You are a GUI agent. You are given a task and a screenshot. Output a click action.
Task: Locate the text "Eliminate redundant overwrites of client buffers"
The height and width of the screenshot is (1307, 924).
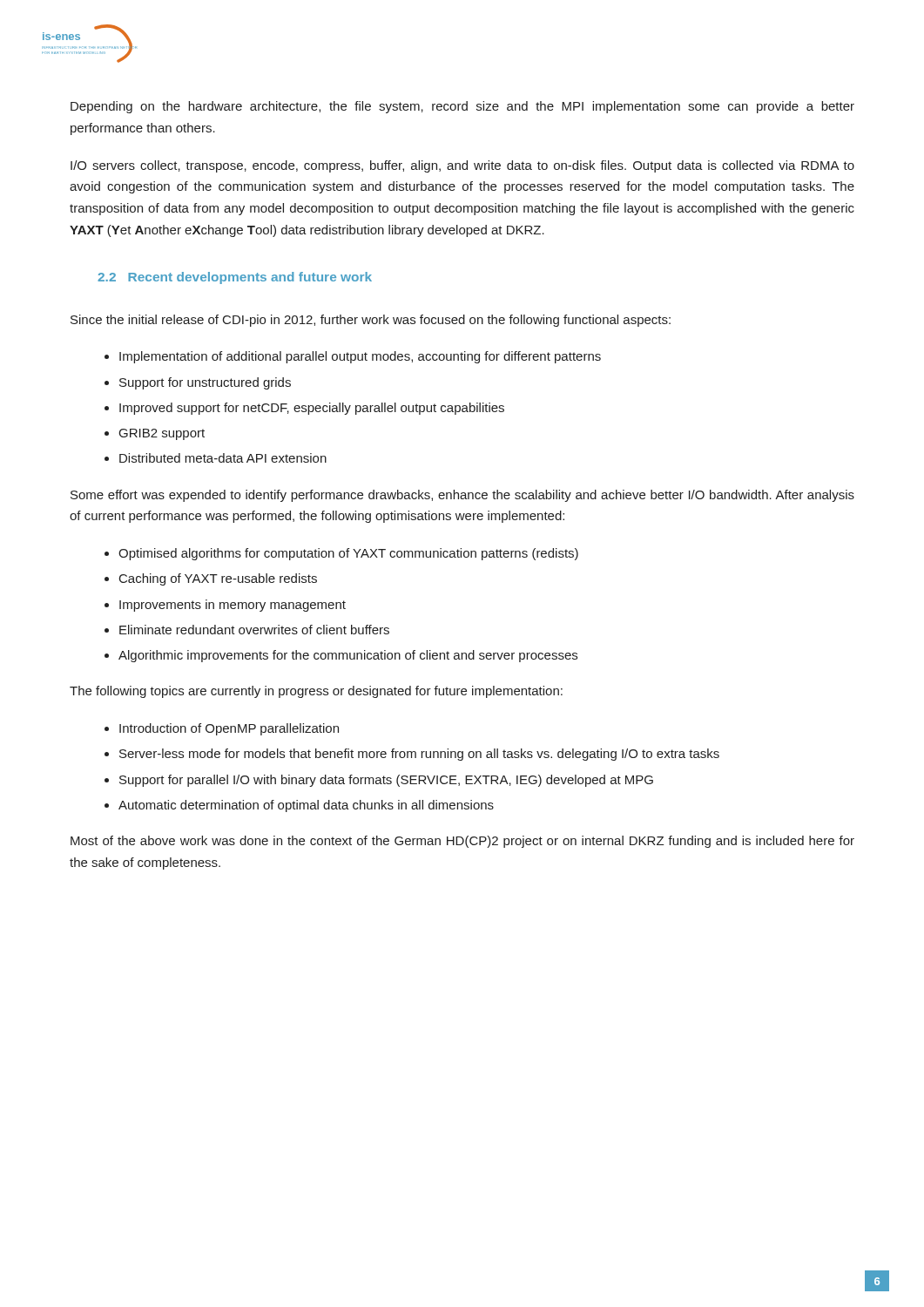(x=254, y=629)
